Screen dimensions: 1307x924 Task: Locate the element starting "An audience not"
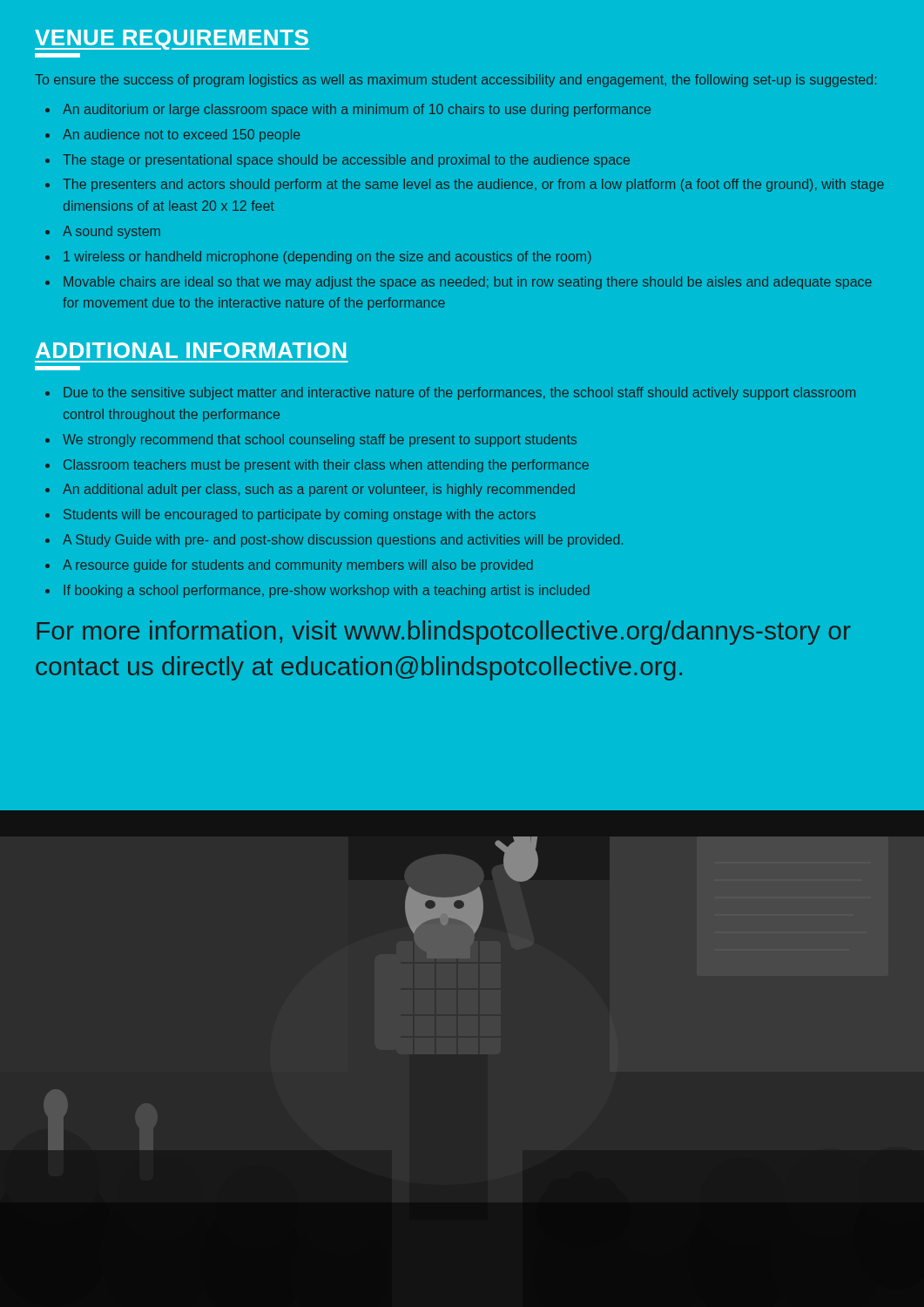click(x=182, y=134)
